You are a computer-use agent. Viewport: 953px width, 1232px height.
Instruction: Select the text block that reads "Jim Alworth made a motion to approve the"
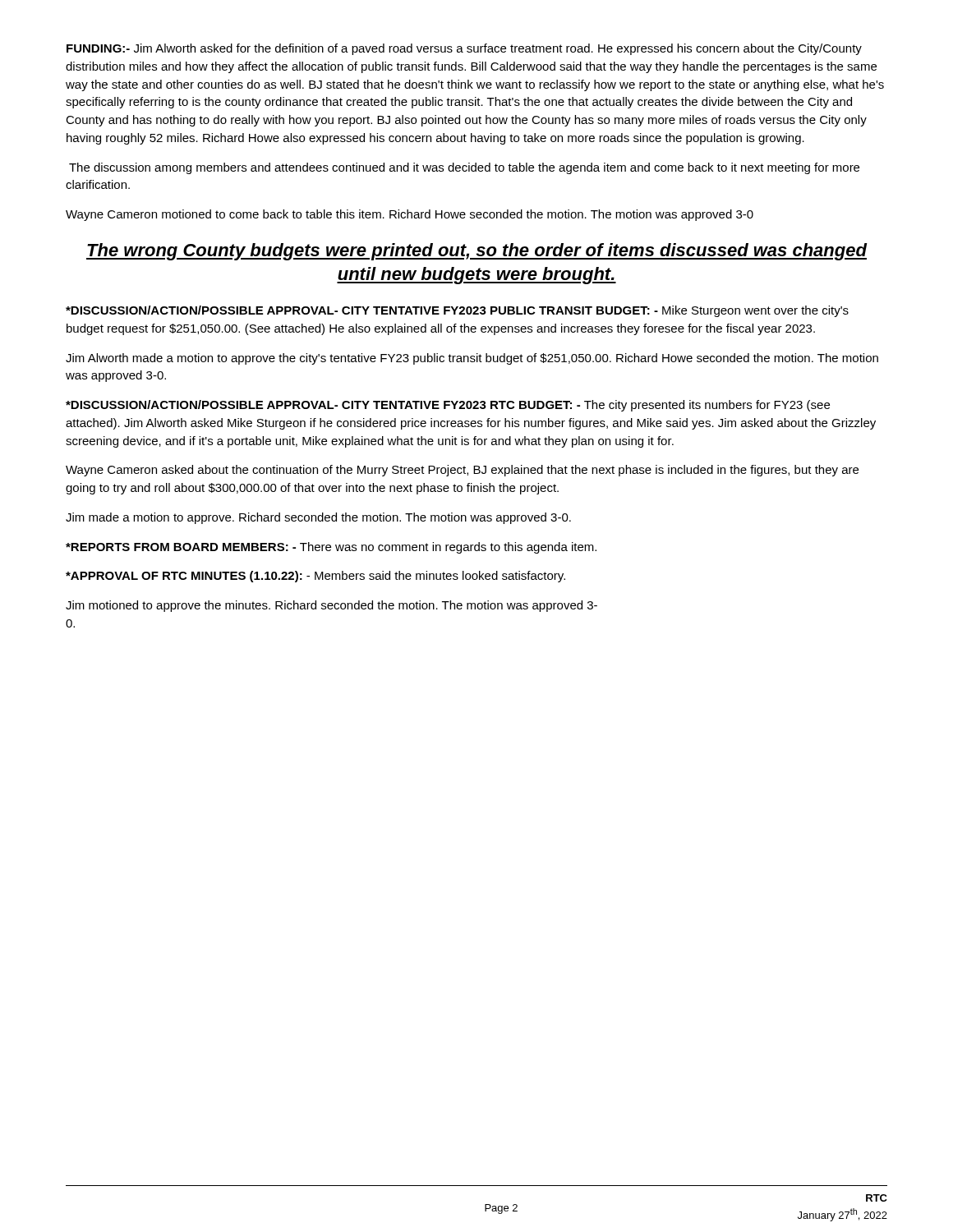(x=472, y=366)
